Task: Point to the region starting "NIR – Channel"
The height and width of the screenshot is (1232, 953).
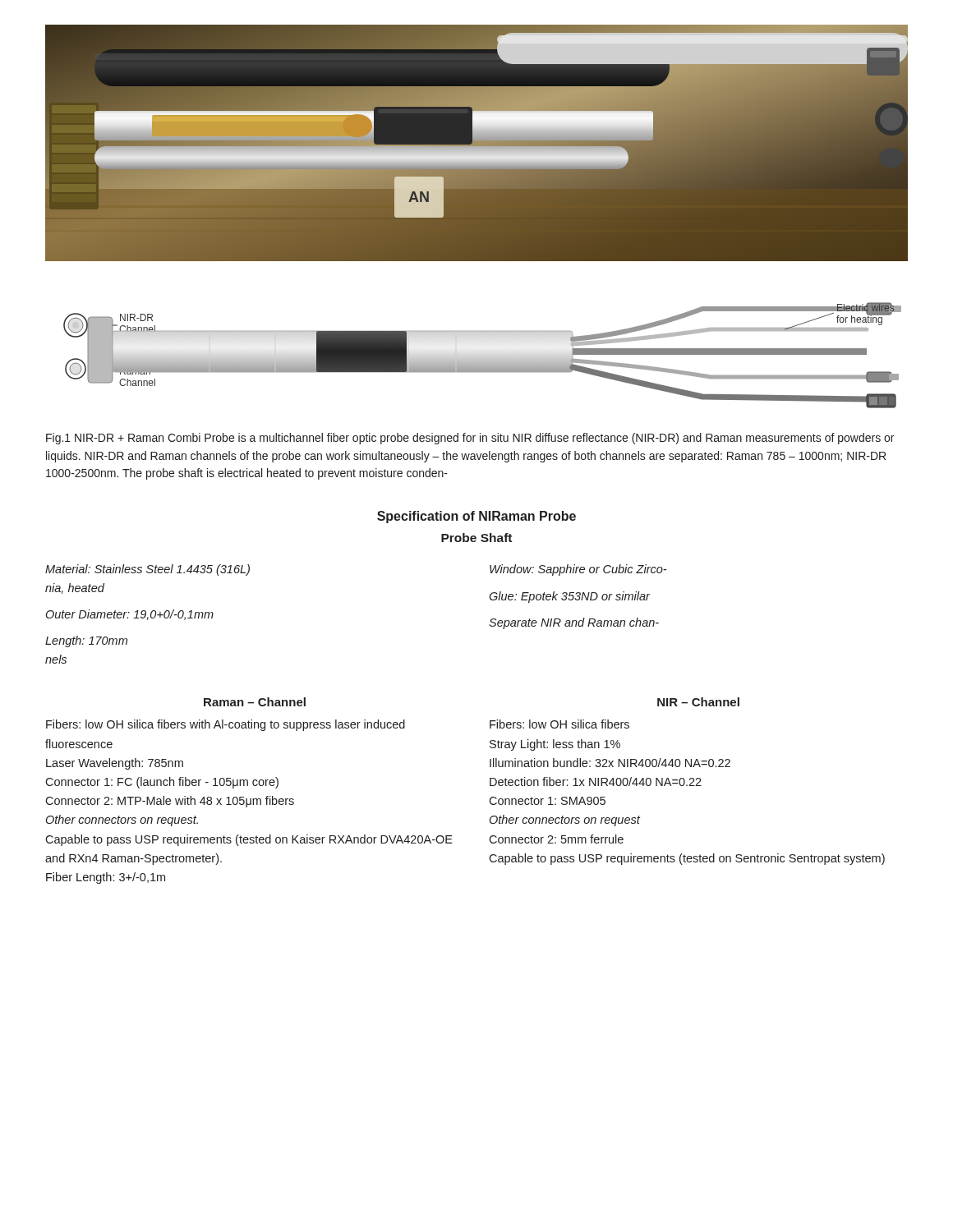Action: point(698,702)
